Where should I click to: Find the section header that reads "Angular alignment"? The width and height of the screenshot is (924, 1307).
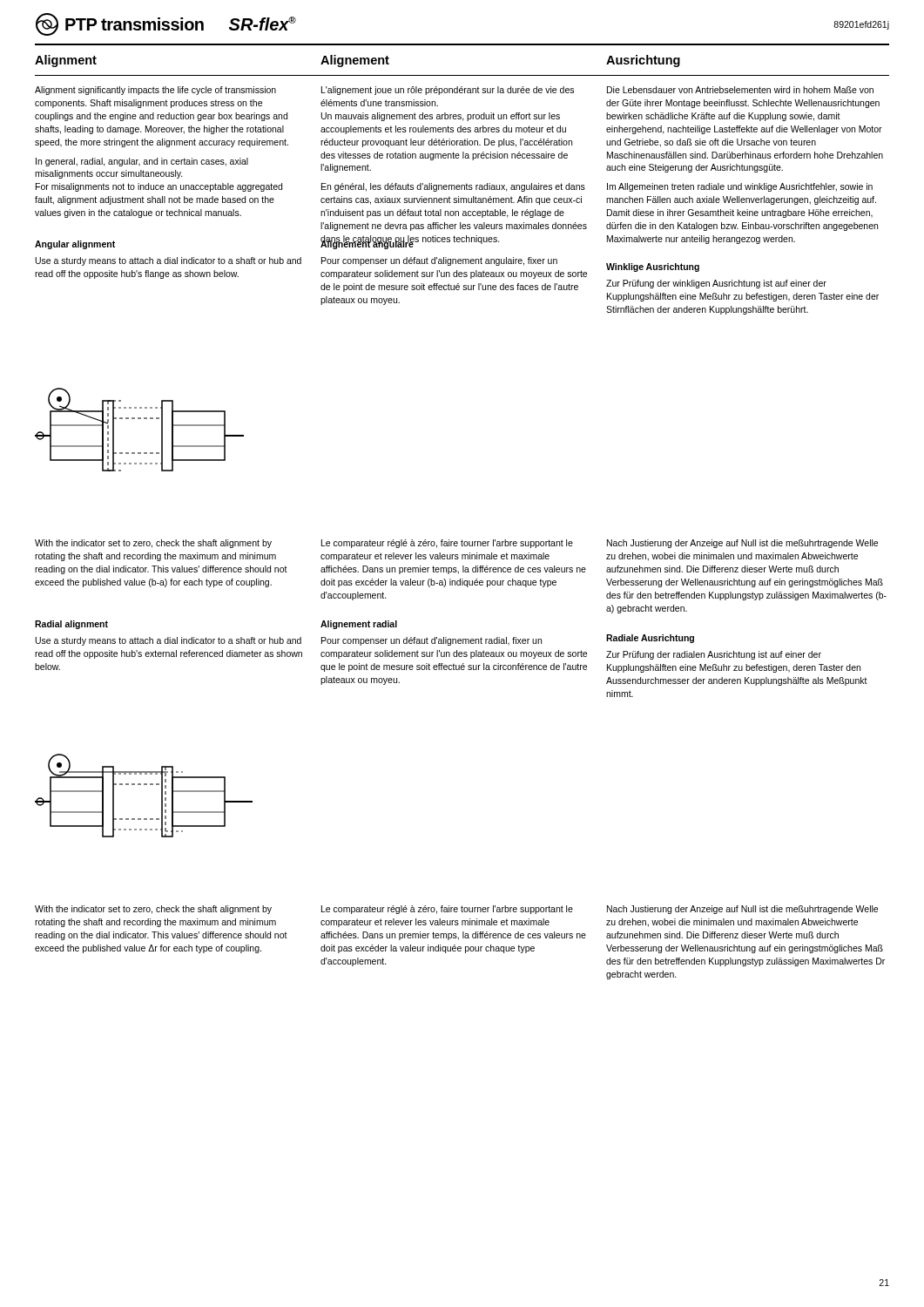click(75, 244)
